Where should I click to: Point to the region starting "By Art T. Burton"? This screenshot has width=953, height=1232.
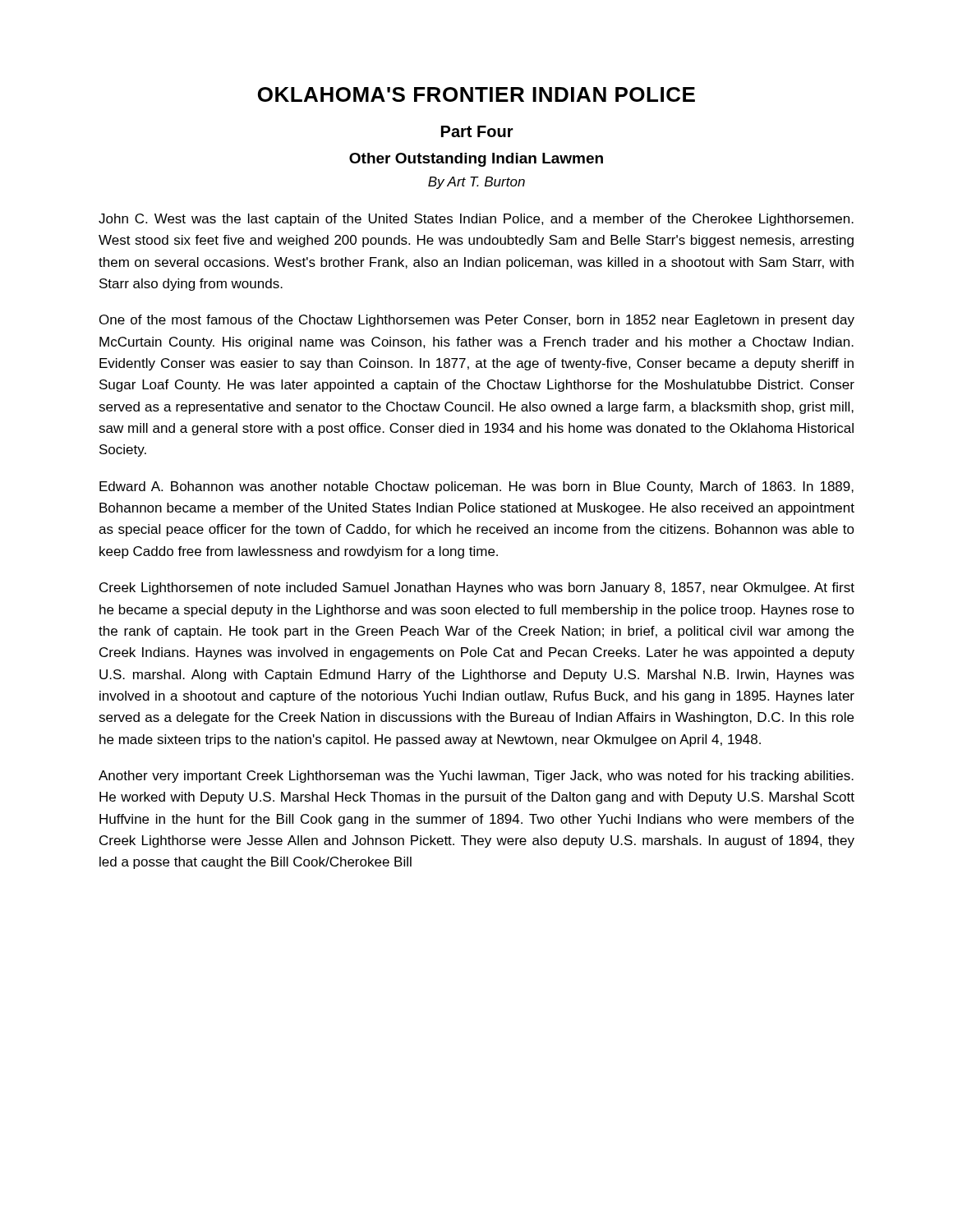tap(476, 182)
